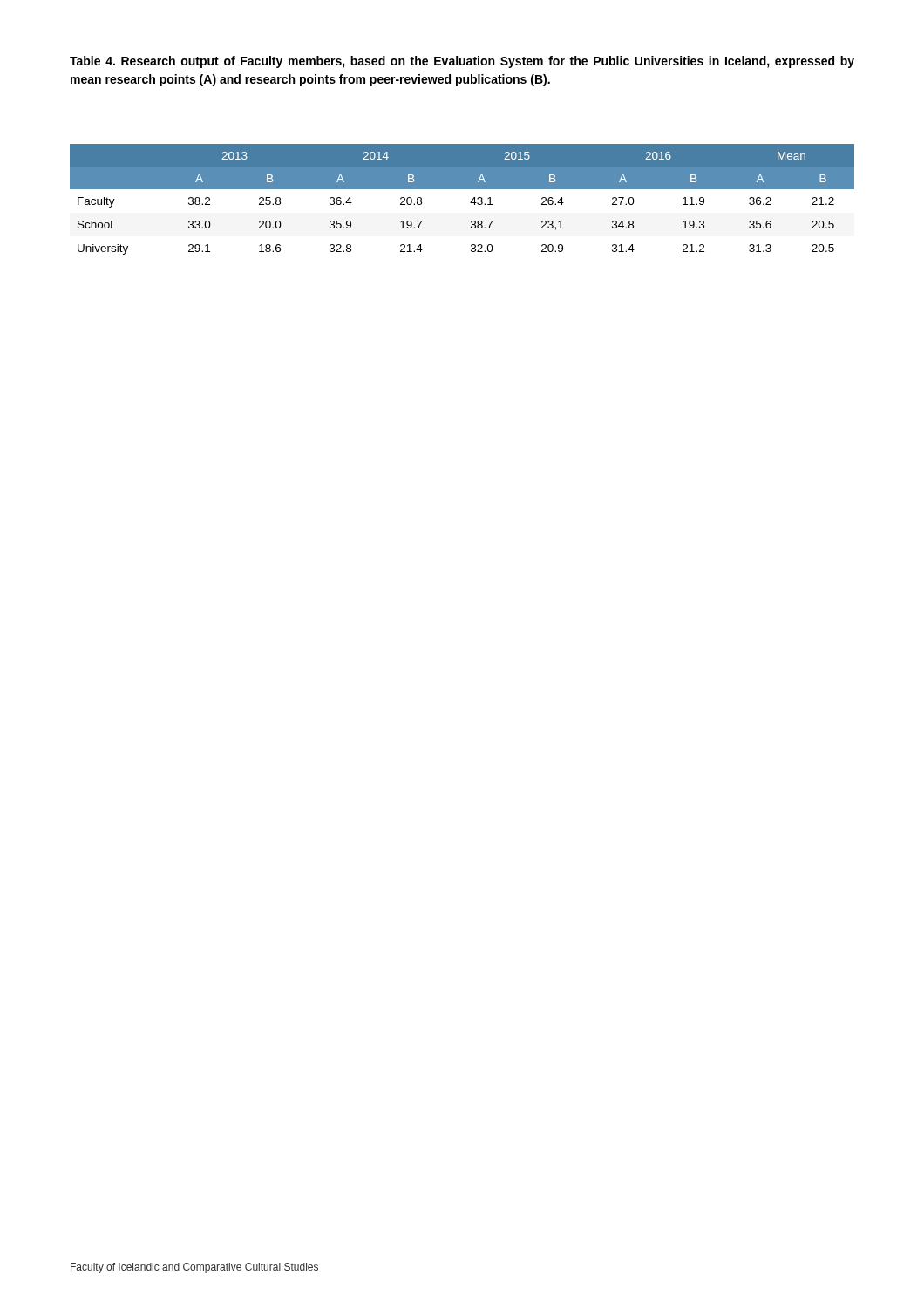
Task: Find the caption containing "Table 4. Research output of Faculty members, based"
Action: (462, 70)
